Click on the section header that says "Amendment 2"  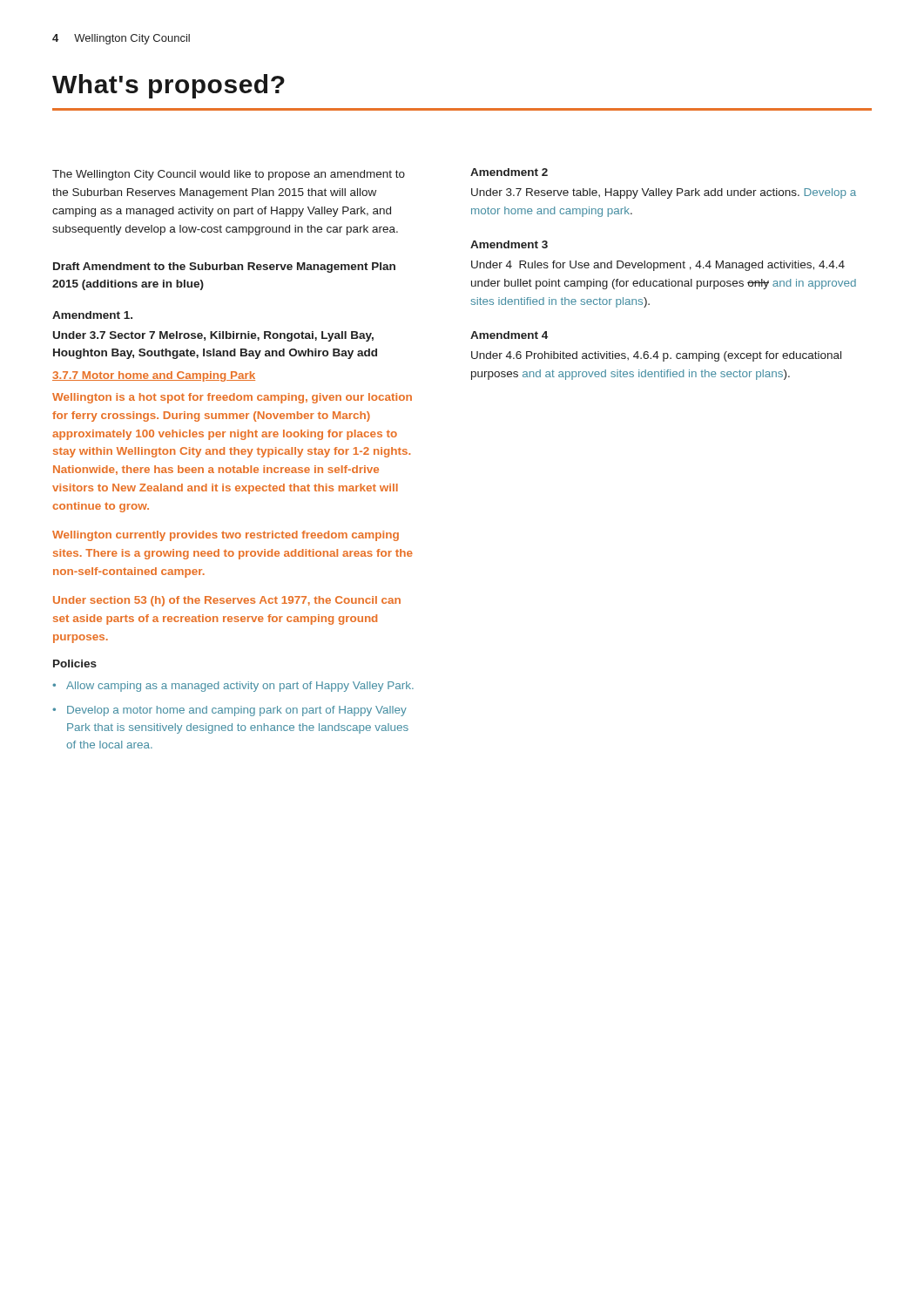coord(509,172)
